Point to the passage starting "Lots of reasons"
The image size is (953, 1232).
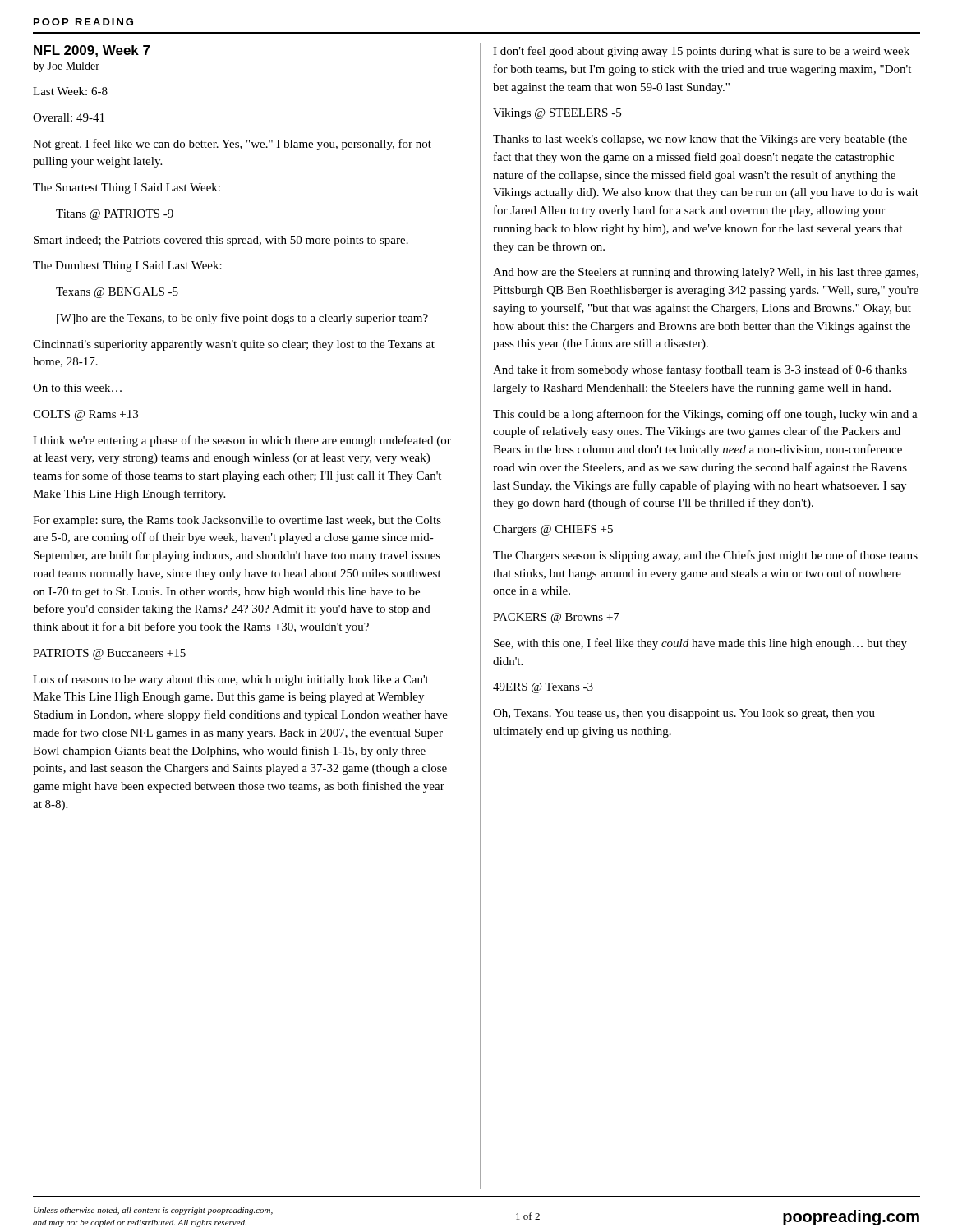point(242,742)
